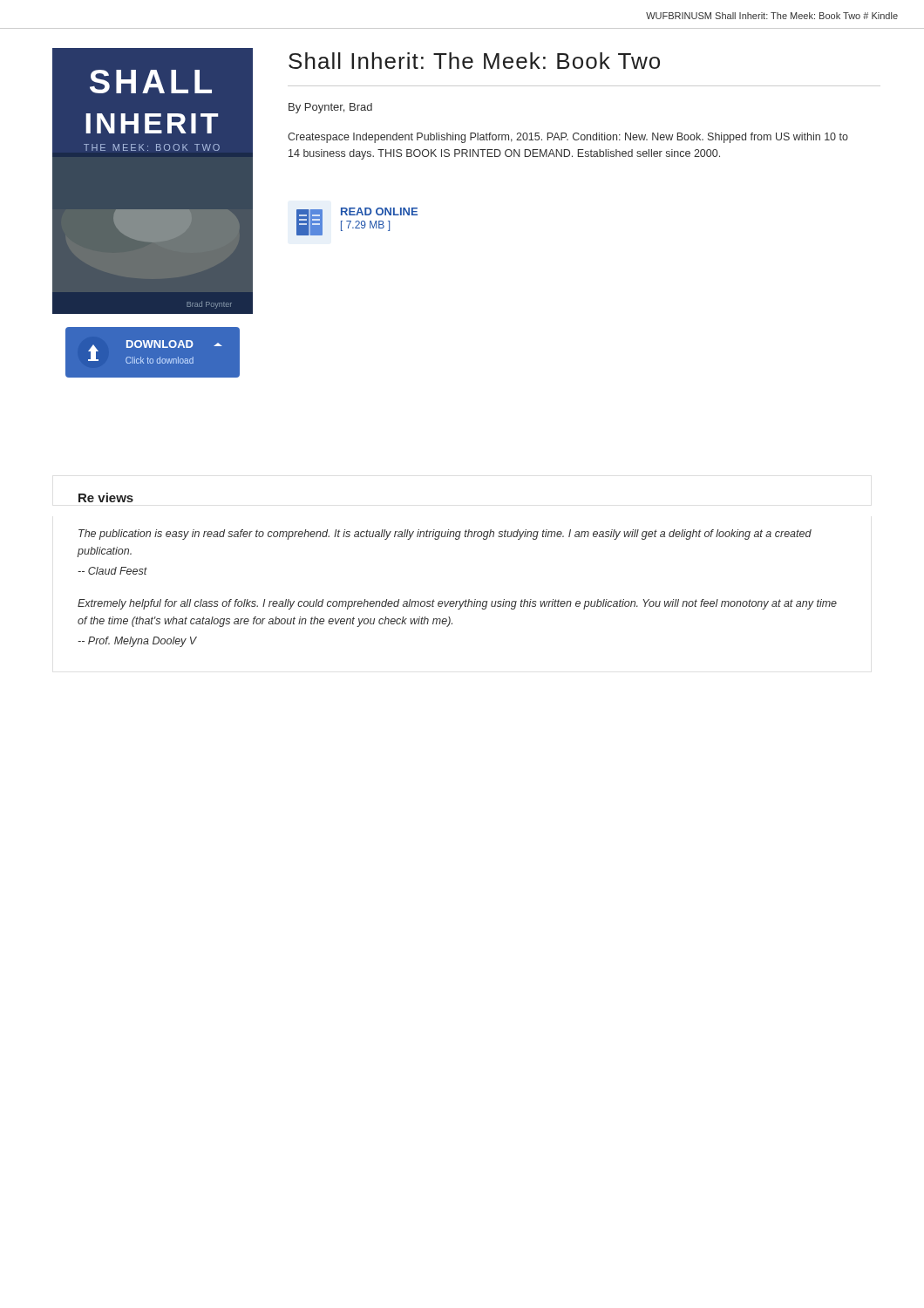Point to the title beginning "Shall Inherit: The"

point(475,61)
